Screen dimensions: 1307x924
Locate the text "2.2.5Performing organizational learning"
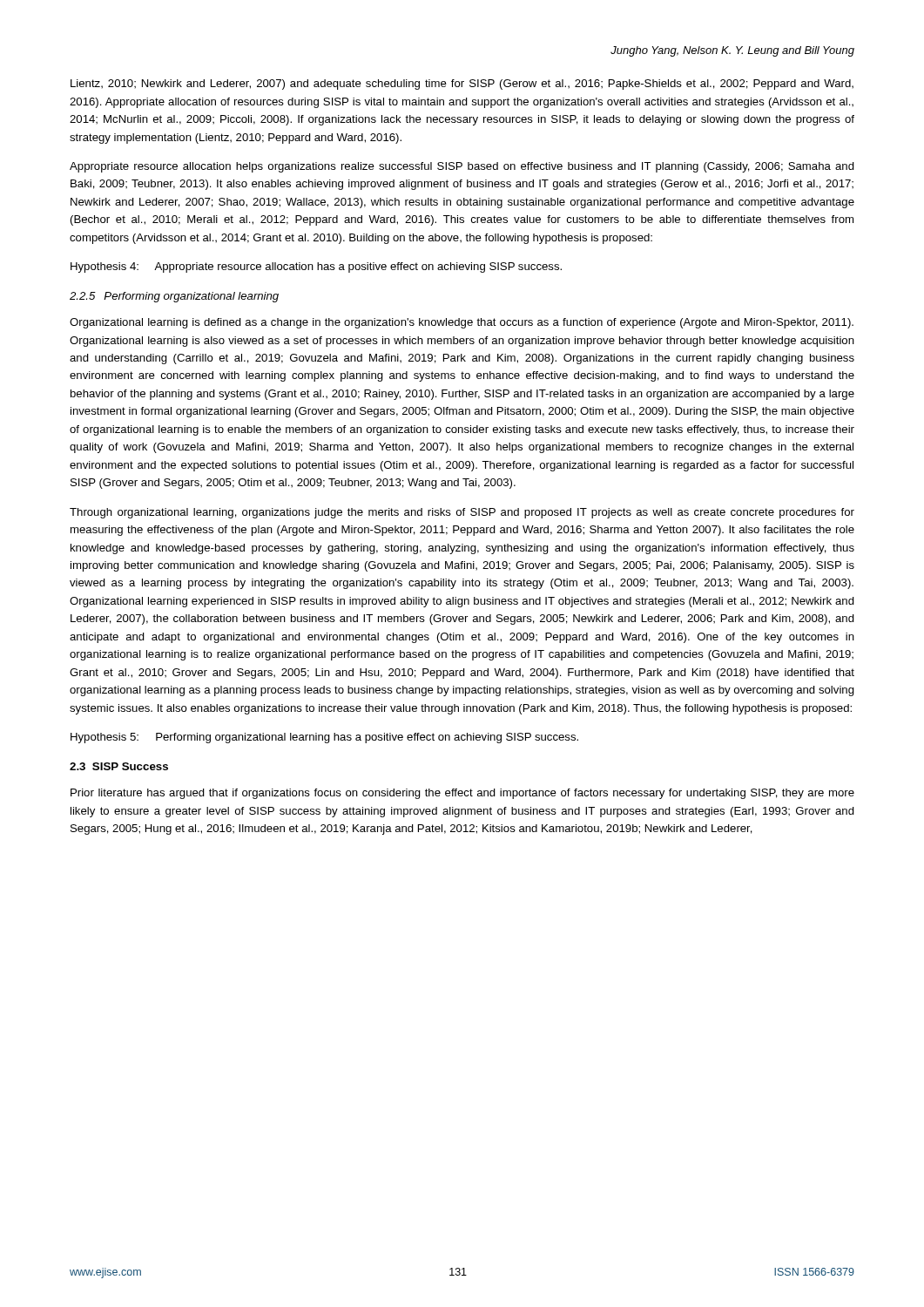[x=174, y=296]
